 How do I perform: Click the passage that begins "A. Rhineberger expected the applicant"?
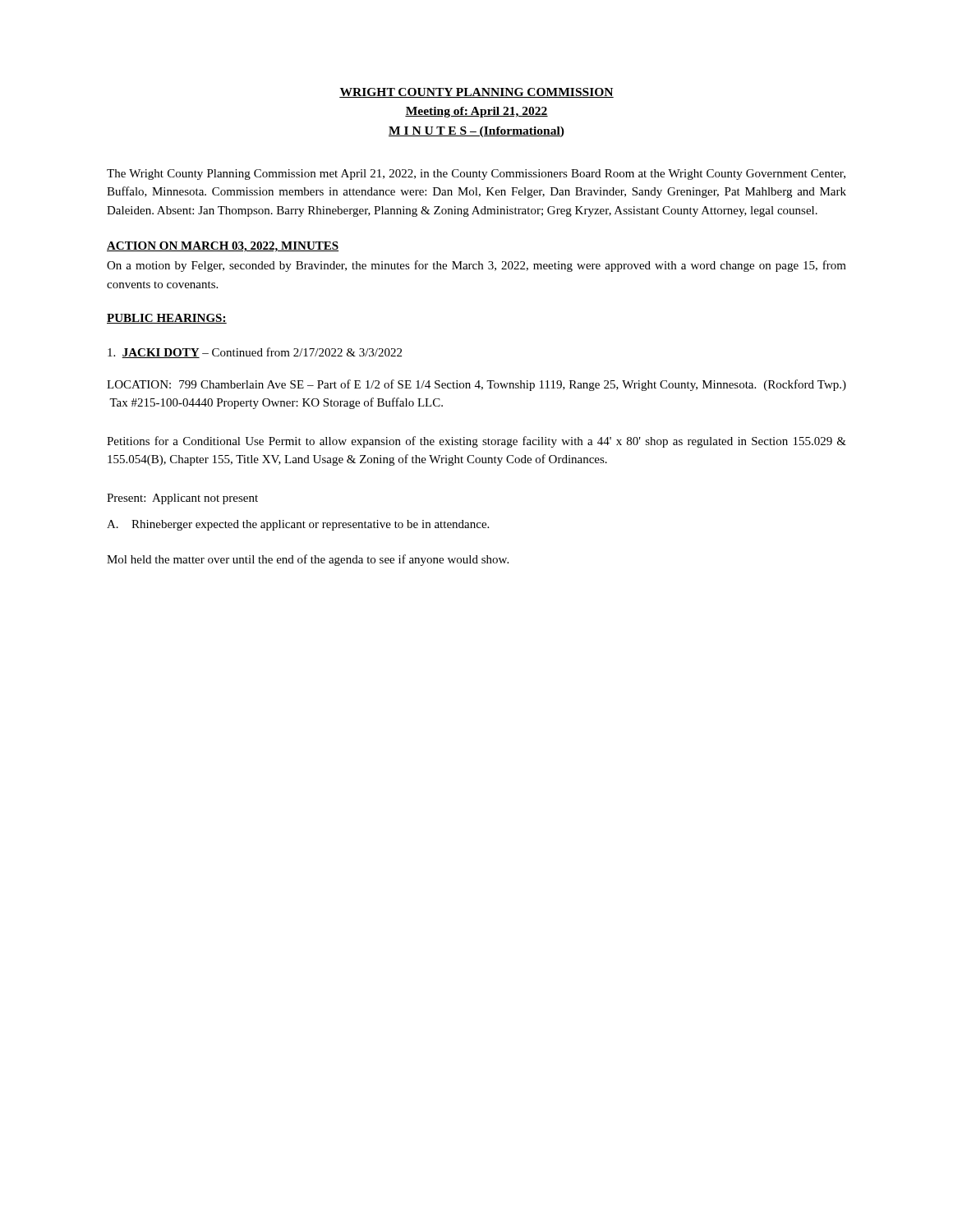(298, 524)
